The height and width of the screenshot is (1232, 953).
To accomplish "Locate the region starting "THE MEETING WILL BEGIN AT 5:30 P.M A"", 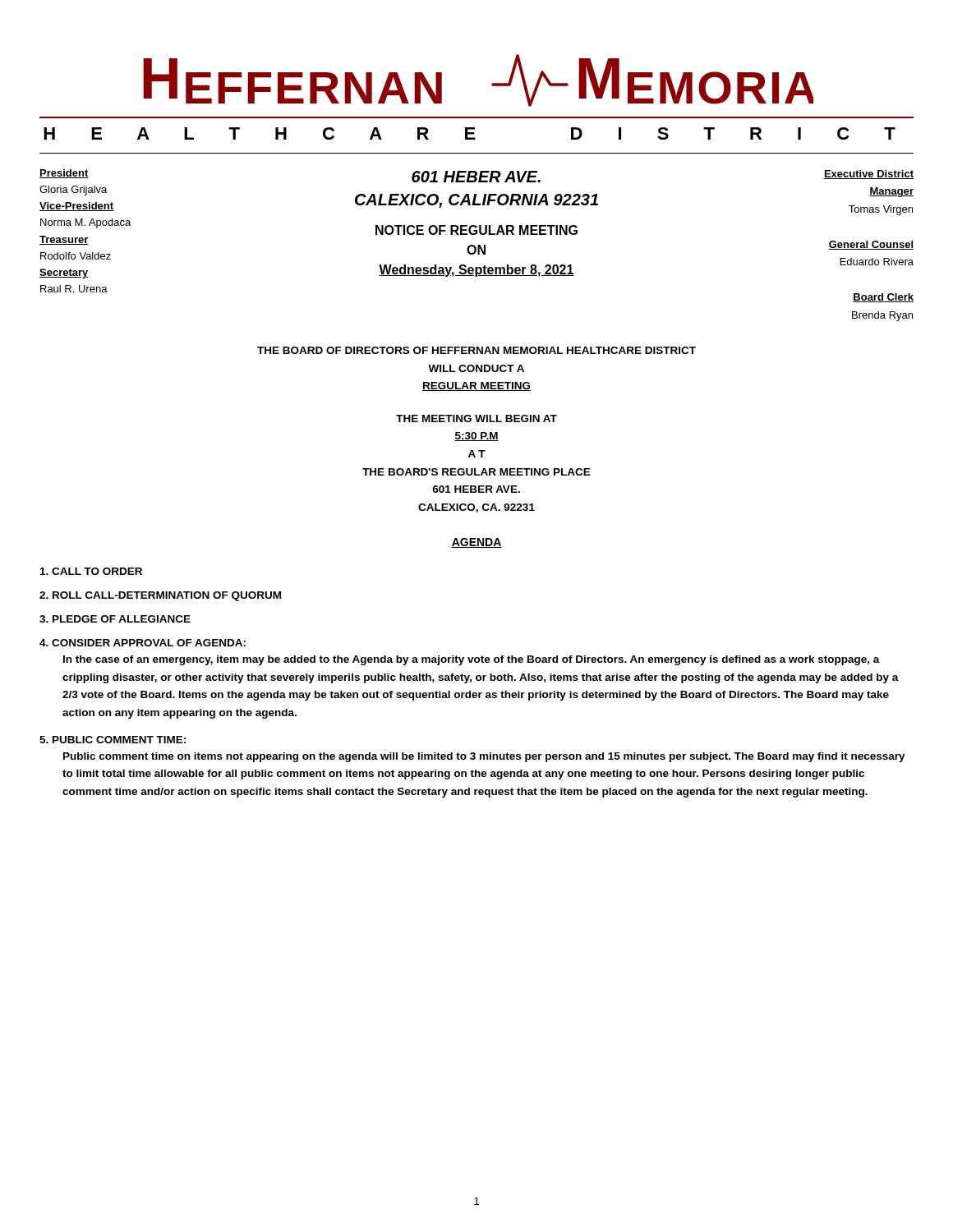I will click(x=476, y=463).
